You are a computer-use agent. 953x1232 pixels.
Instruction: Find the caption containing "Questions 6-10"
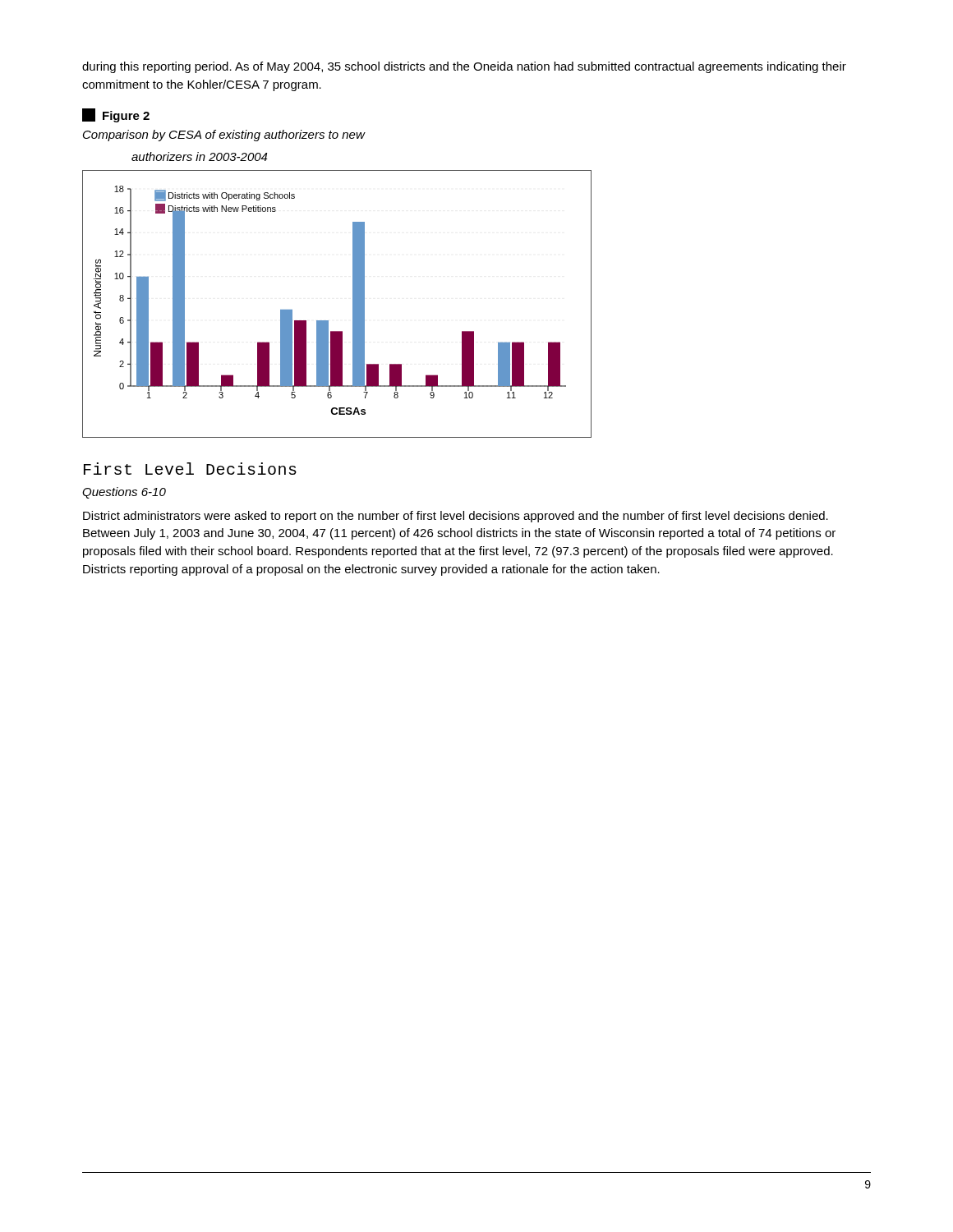124,491
